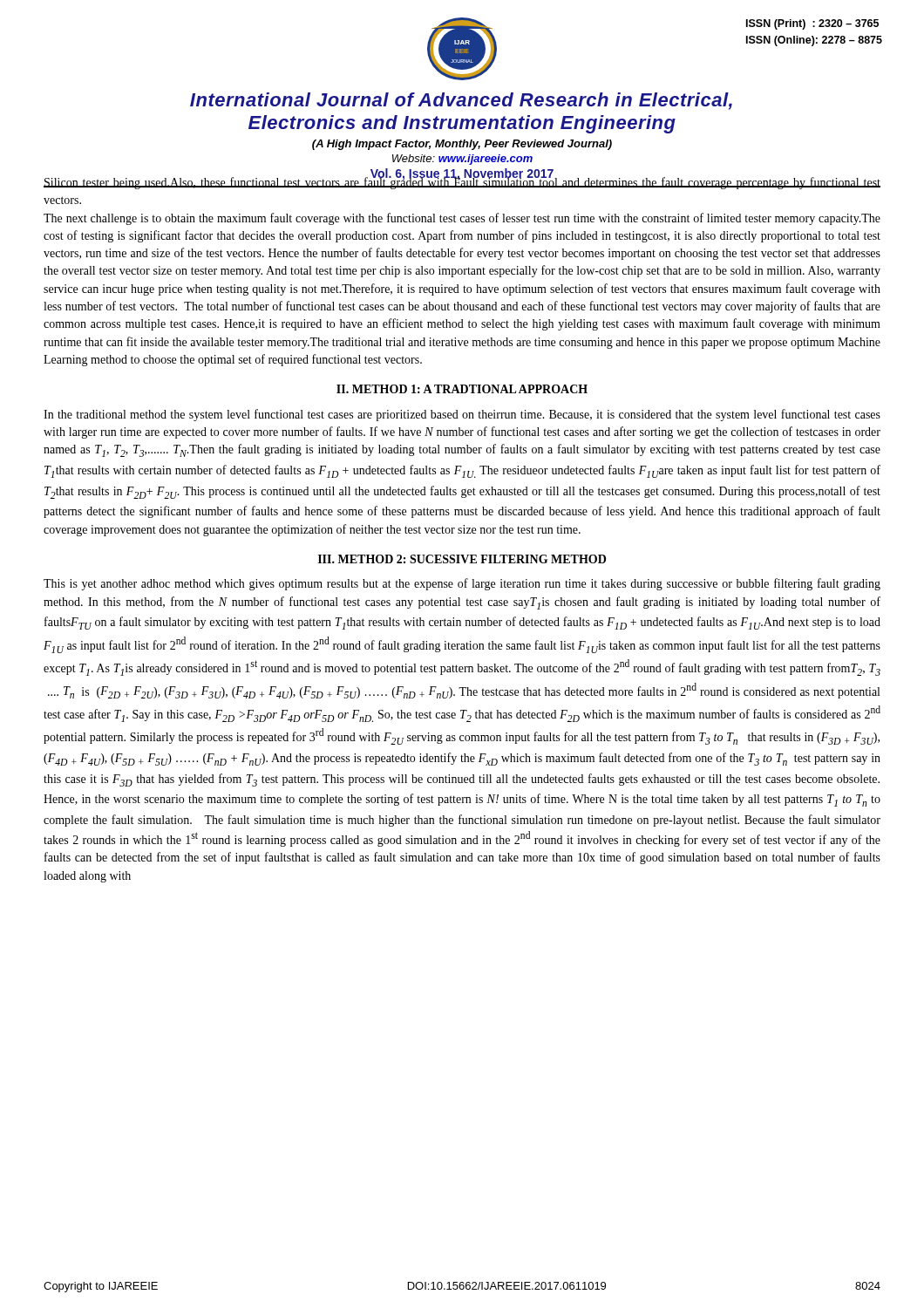The width and height of the screenshot is (924, 1308).
Task: Point to the block beginning "In the traditional method the system"
Action: [462, 472]
